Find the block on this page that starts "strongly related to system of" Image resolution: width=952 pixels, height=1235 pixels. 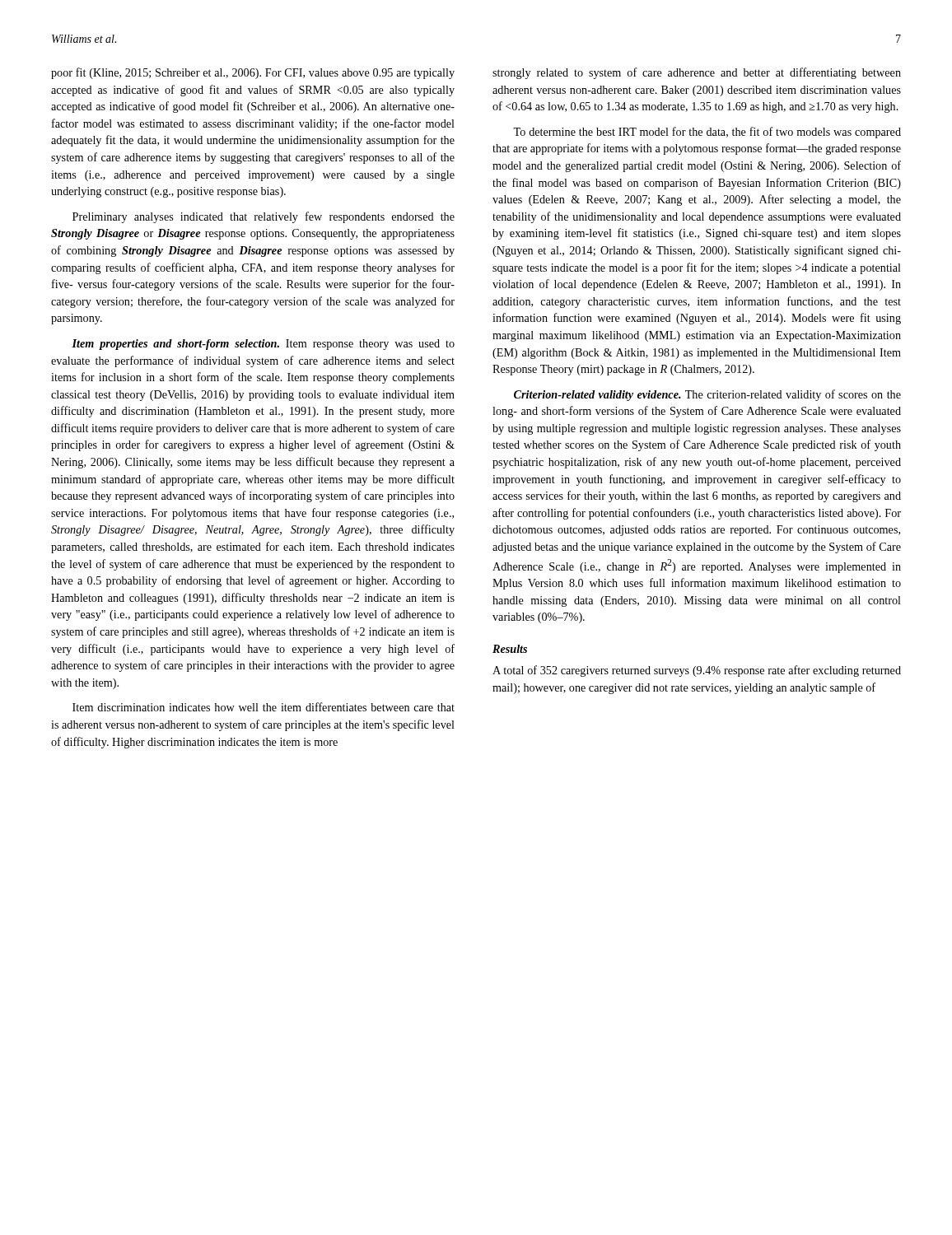(x=697, y=90)
